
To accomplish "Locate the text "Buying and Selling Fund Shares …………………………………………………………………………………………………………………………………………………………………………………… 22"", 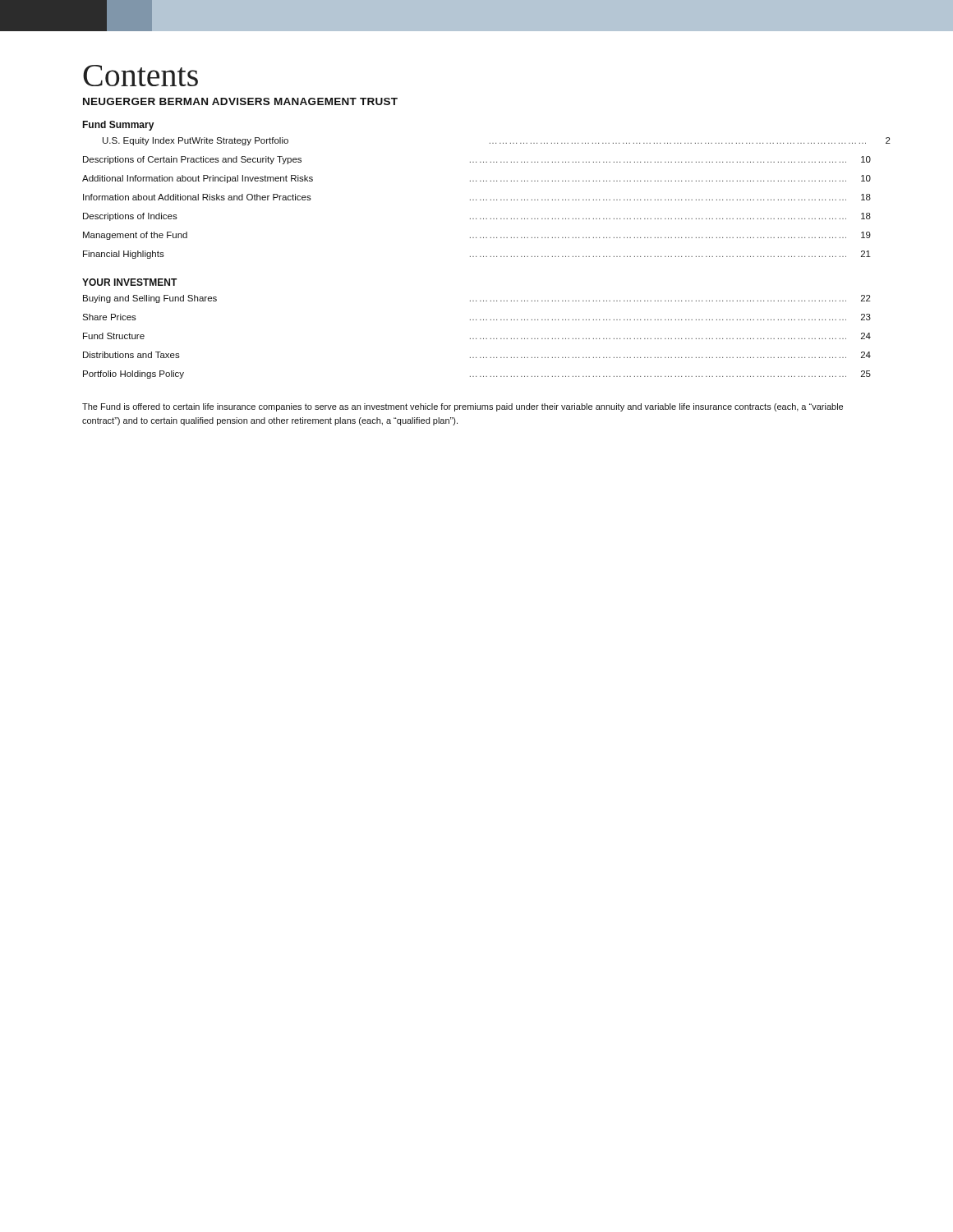I will click(x=476, y=299).
